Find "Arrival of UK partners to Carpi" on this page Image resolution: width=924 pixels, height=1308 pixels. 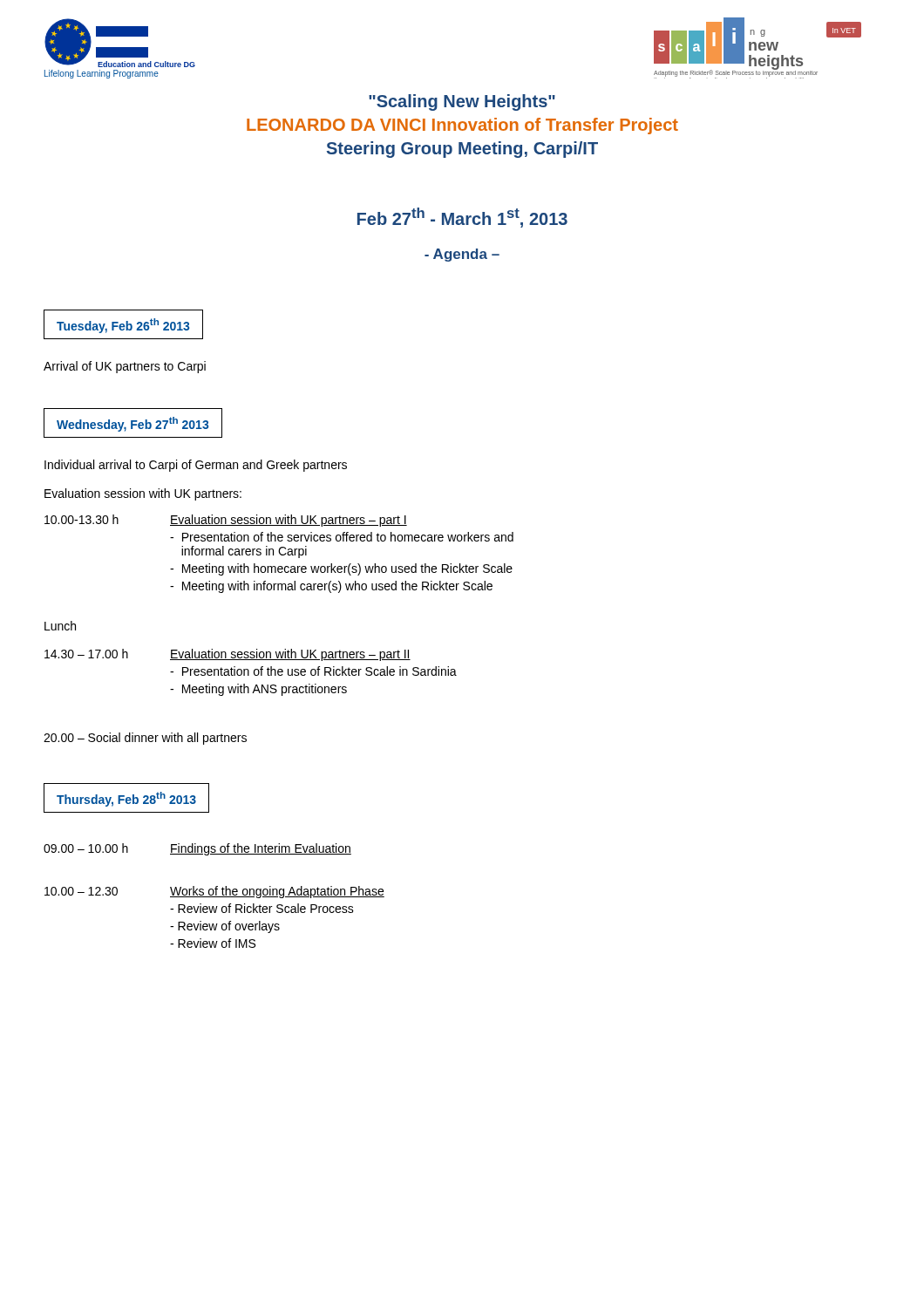[125, 366]
